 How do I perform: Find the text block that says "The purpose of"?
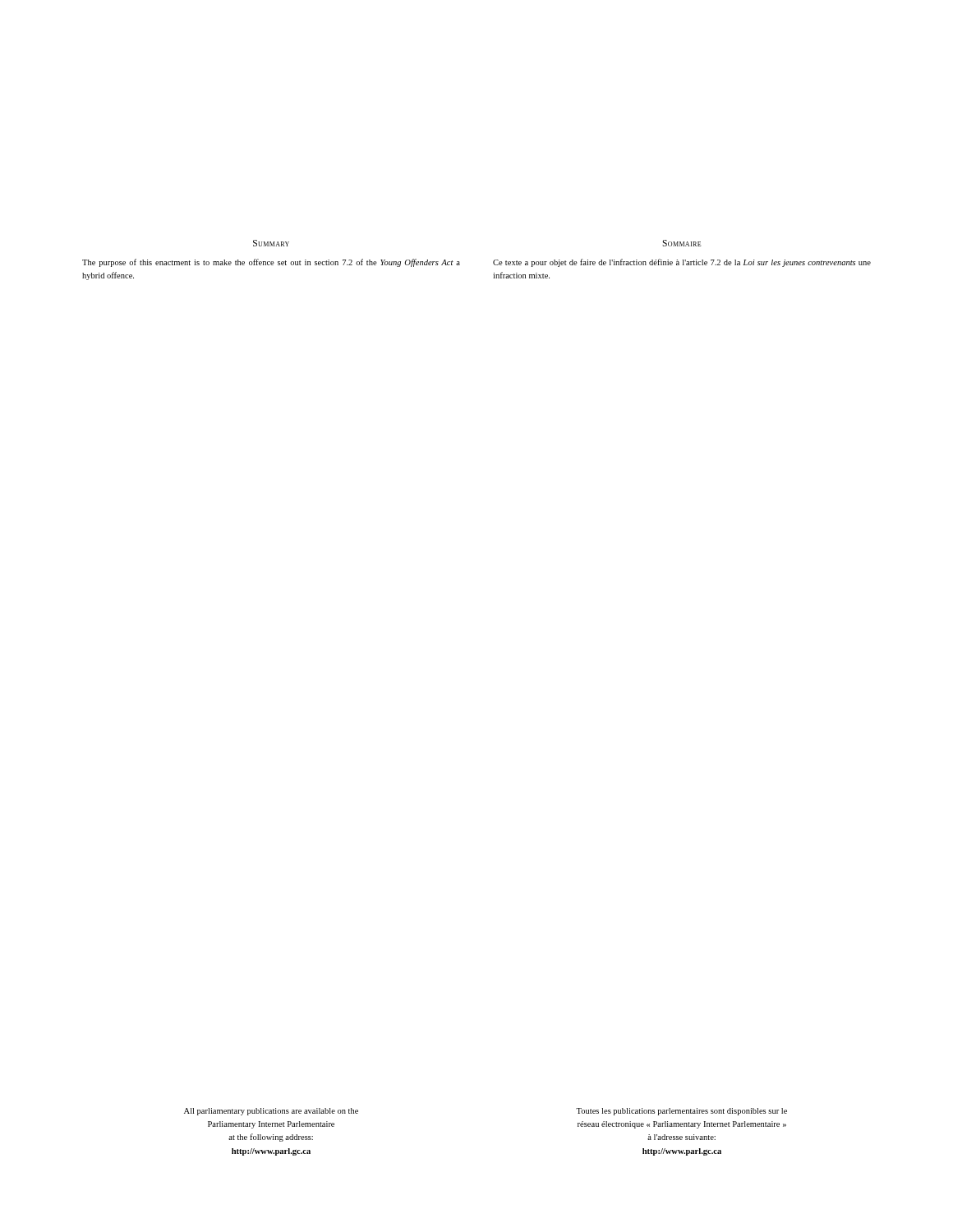271,269
